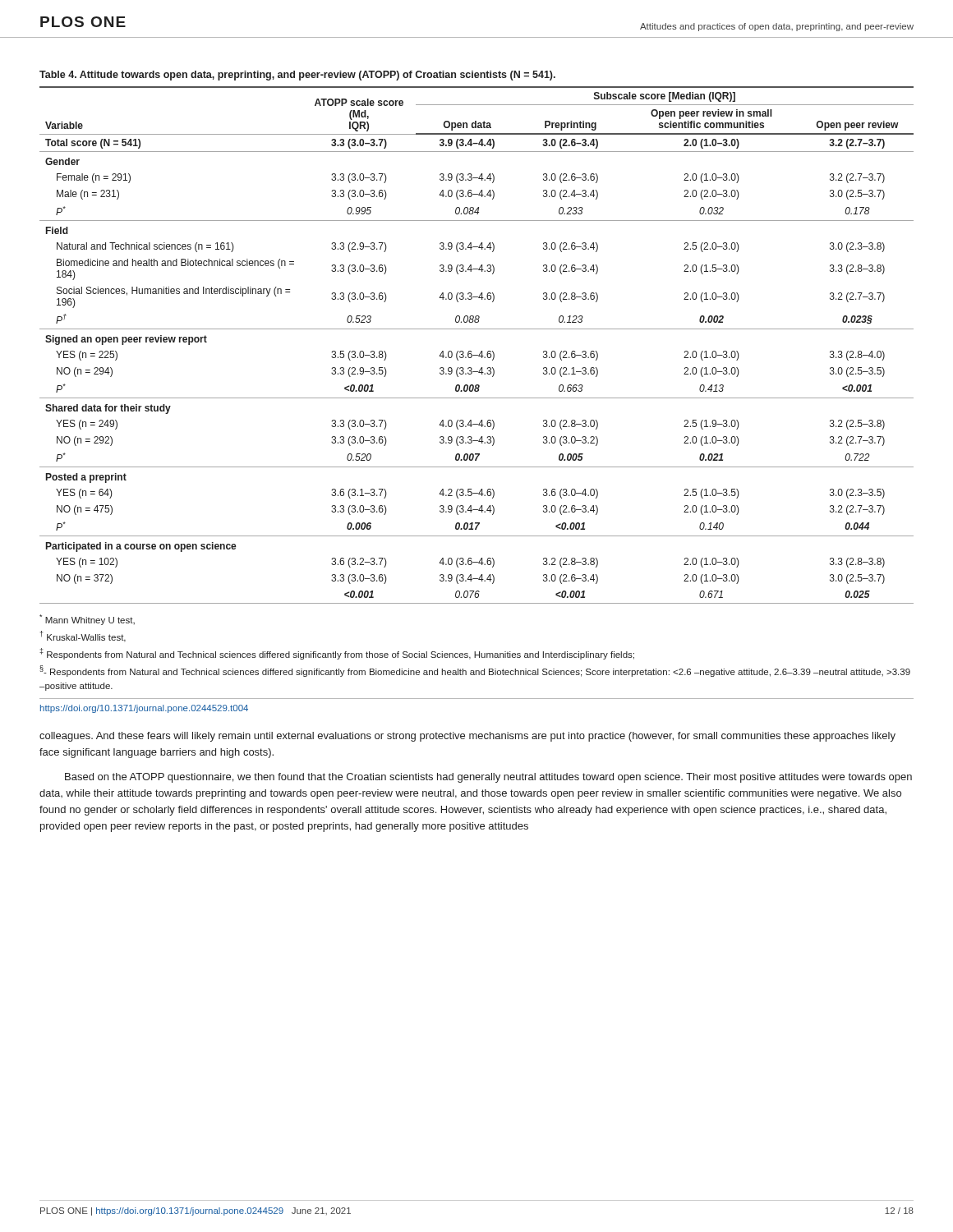Locate the text block starting "Mann Whitney U test, † Kruskal-Wallis test, ‡"
Screen dimensions: 1232x953
(x=476, y=653)
